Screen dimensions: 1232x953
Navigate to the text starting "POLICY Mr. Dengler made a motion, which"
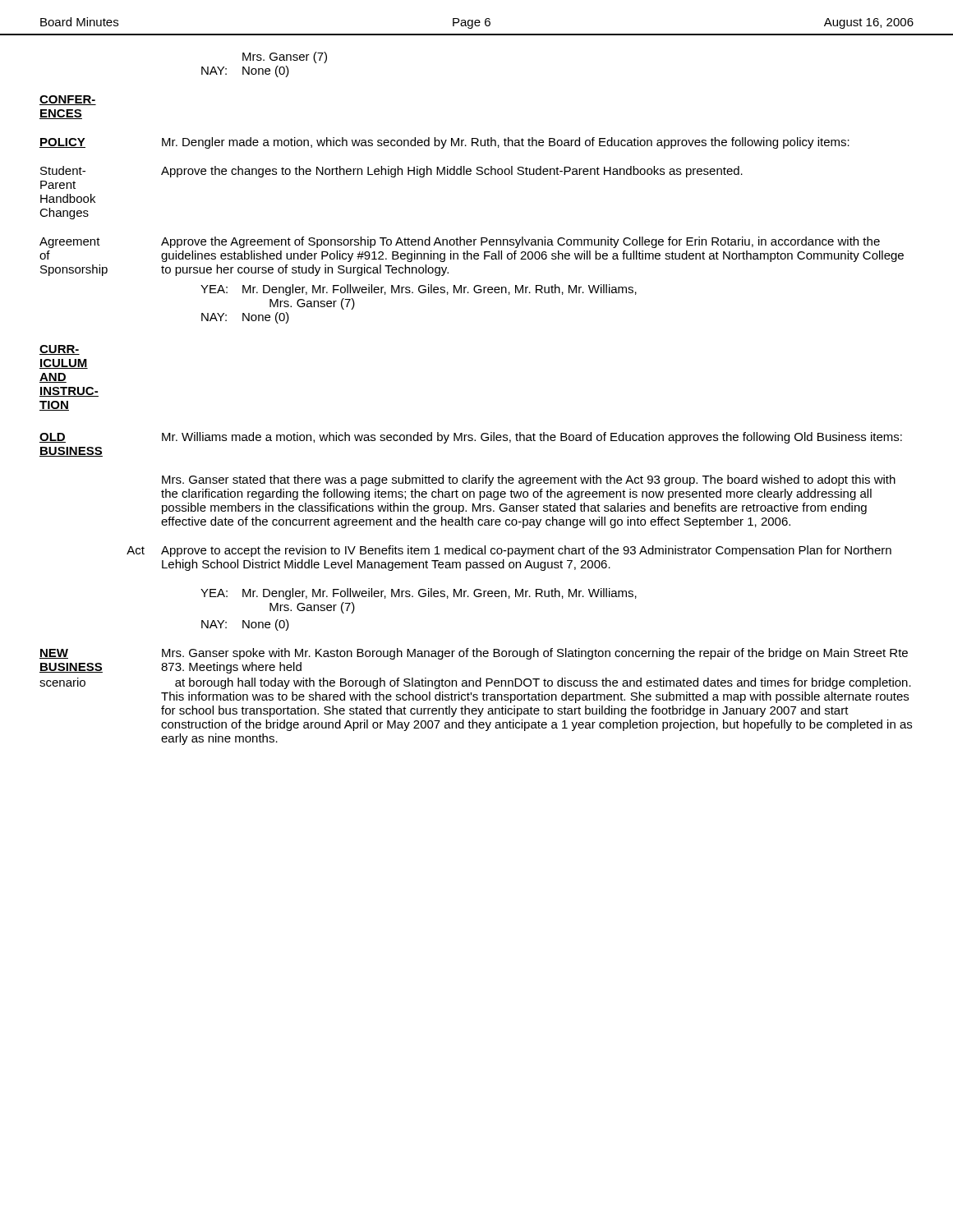[x=476, y=141]
